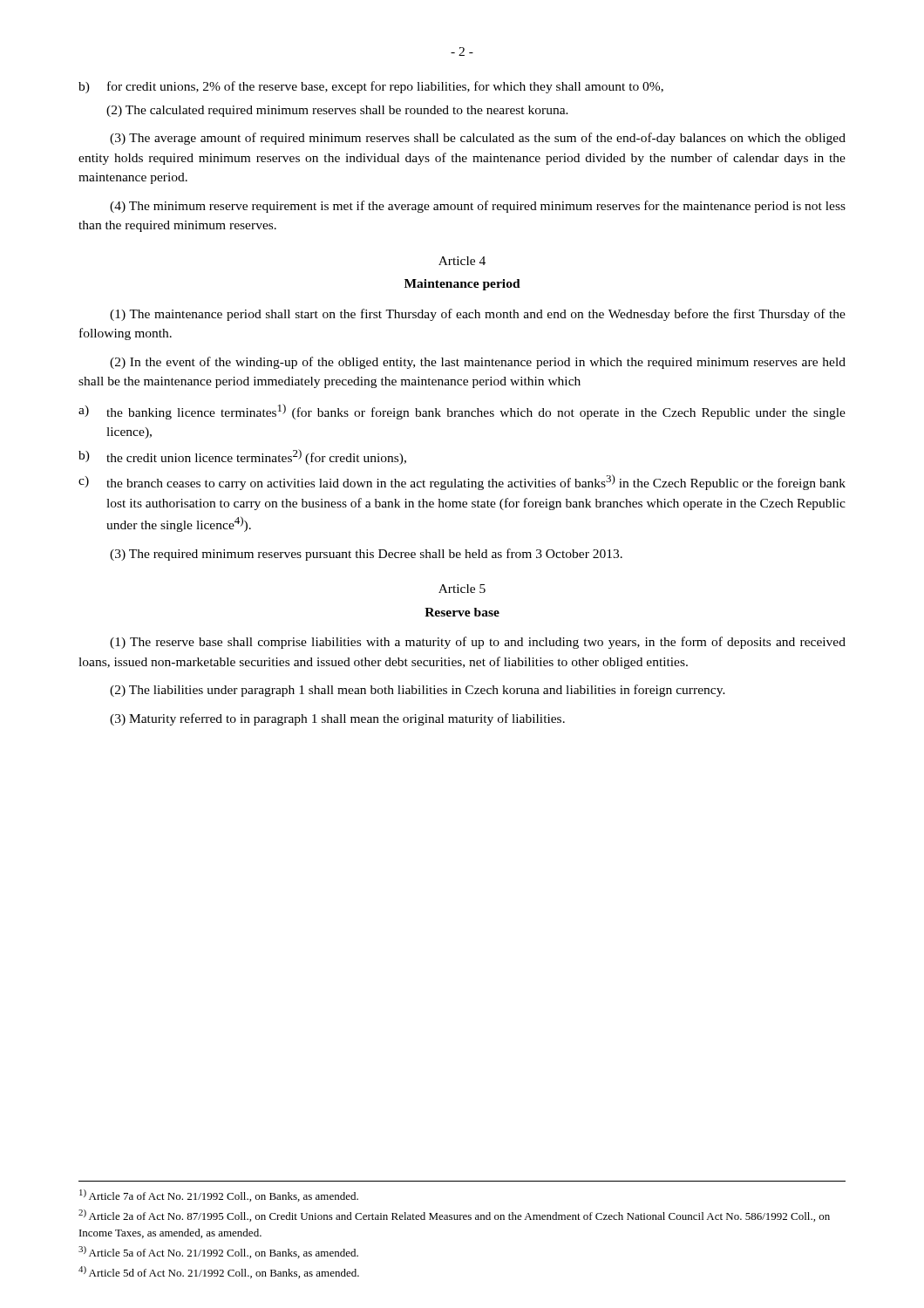Navigate to the element starting "(3) The required minimum reserves pursuant"

tap(366, 553)
